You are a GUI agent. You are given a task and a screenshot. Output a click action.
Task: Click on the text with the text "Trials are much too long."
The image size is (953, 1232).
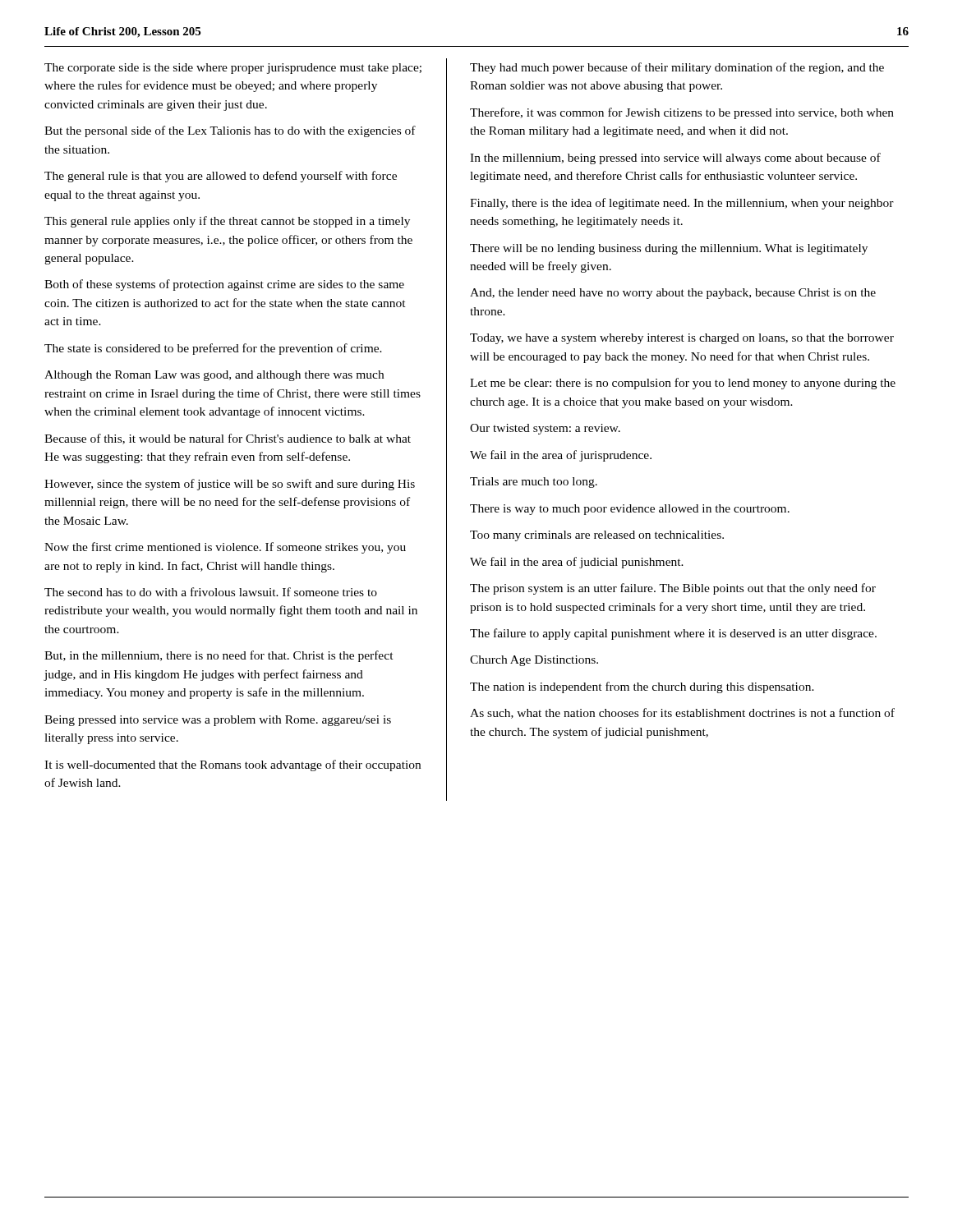[534, 481]
